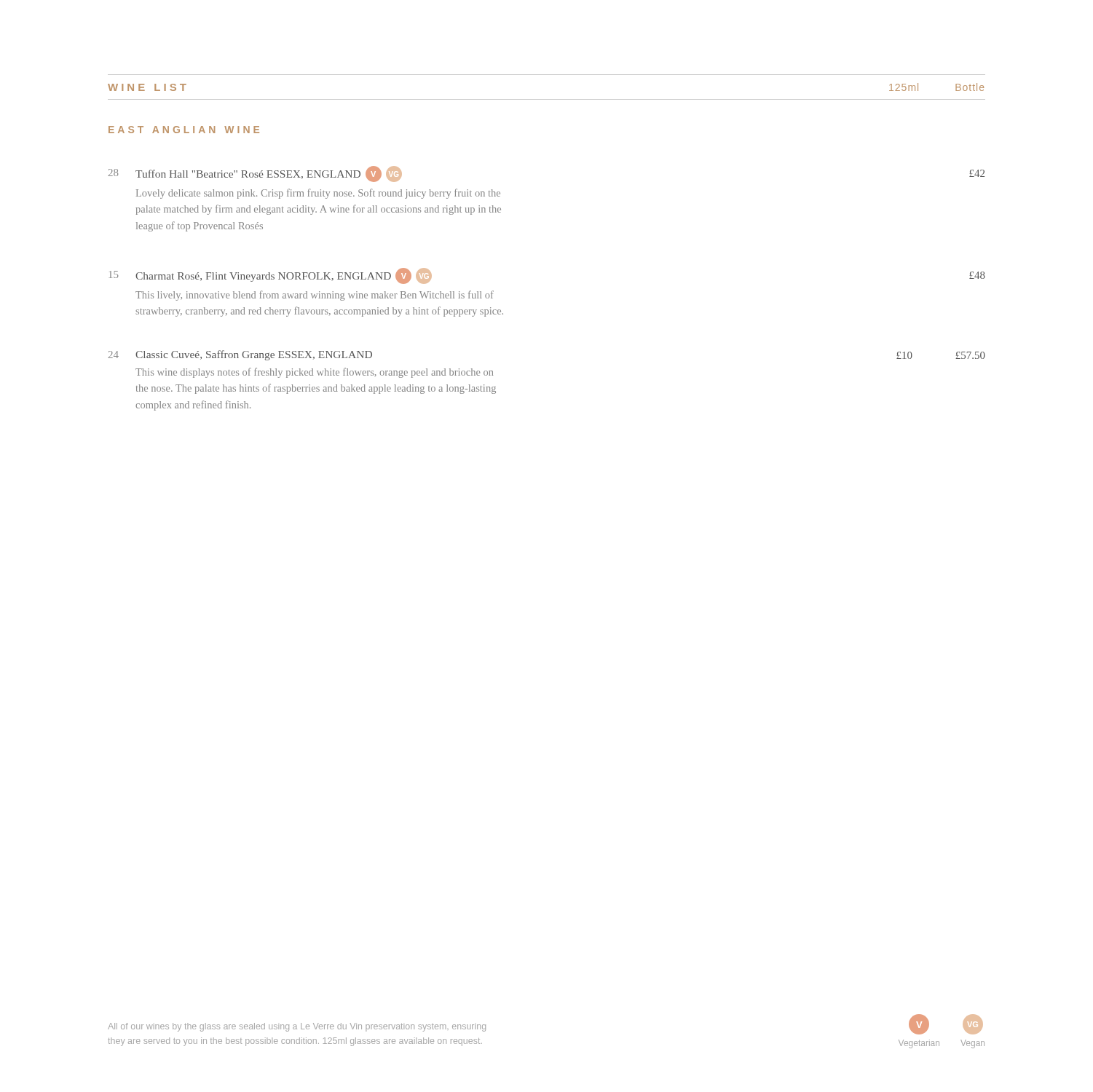Locate the list item that says "24 Classic Cuveé,"
1093x1092 pixels.
(x=255, y=356)
